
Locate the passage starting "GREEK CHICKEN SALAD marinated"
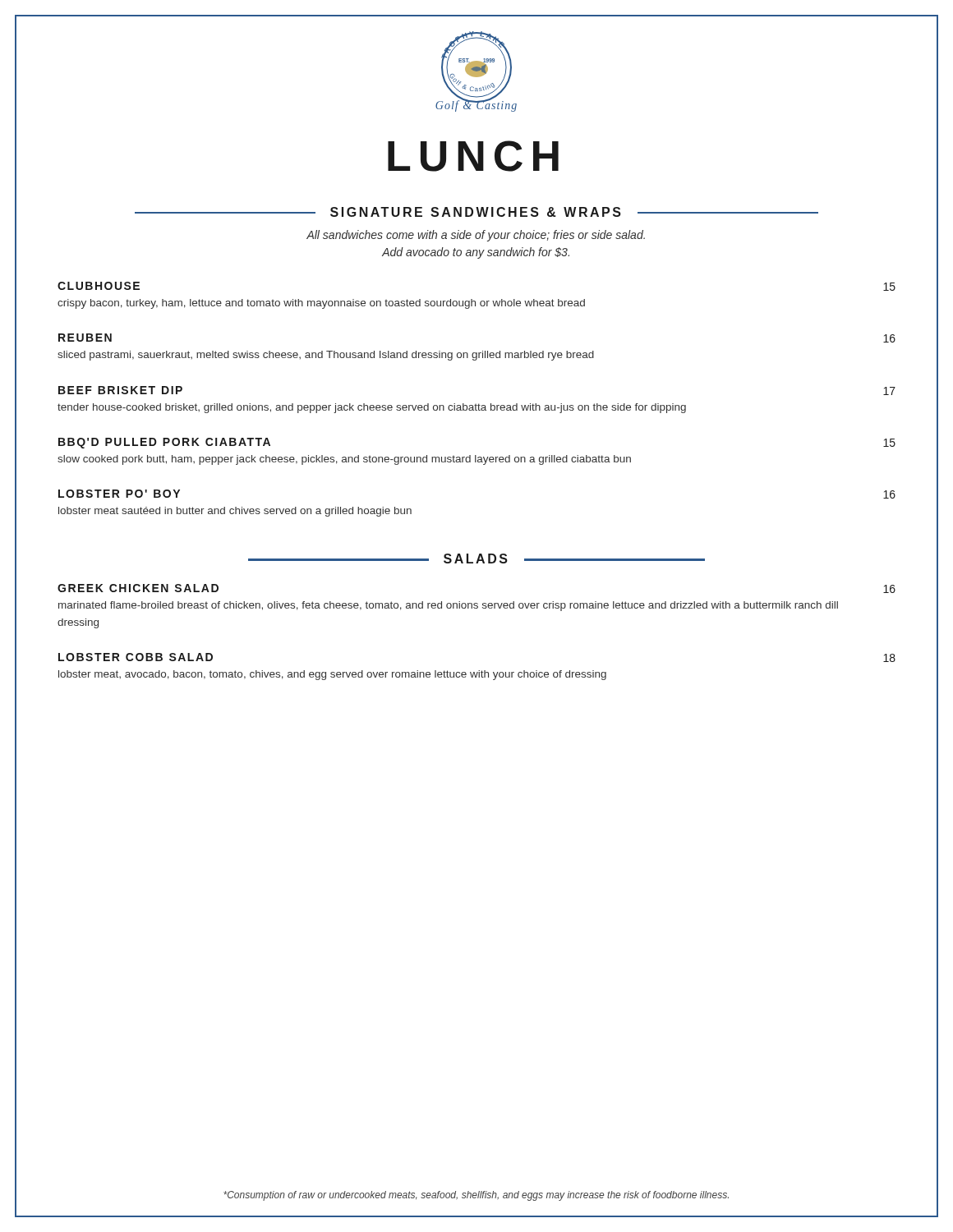[x=476, y=606]
